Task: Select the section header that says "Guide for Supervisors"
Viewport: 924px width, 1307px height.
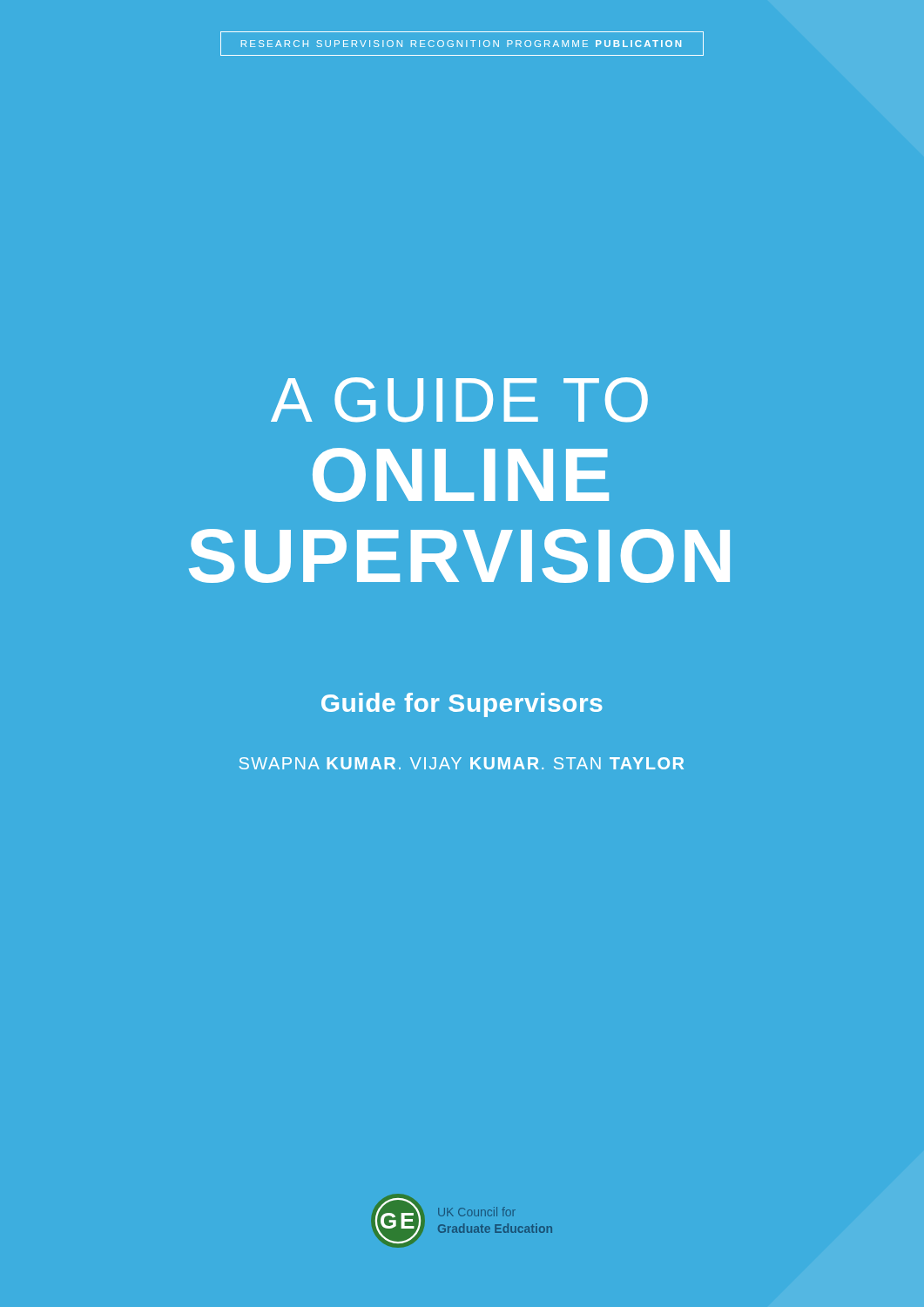Action: pyautogui.click(x=462, y=703)
